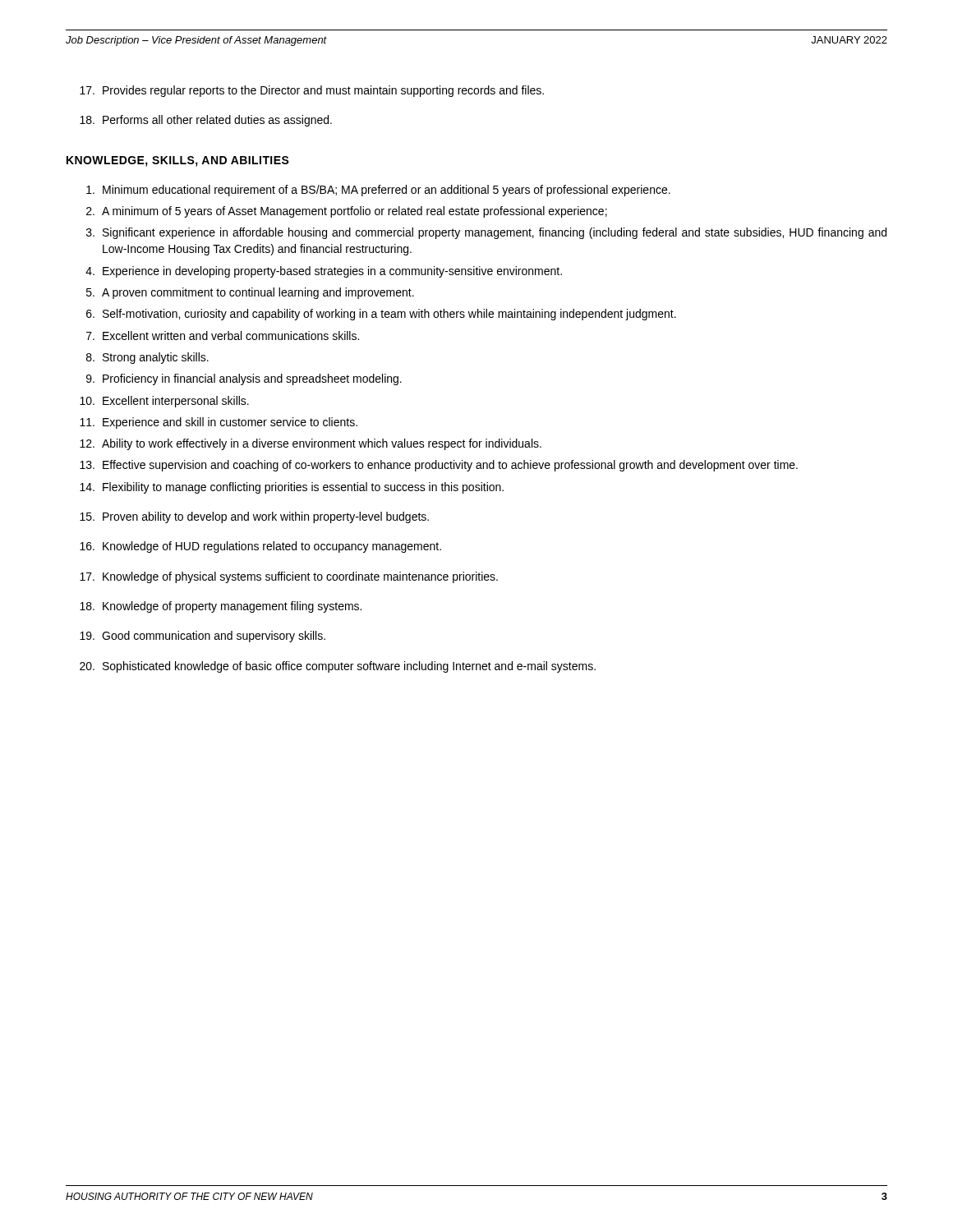Locate the block of text that opens with "Minimum educational requirement of a BS/BA; MA"

(476, 190)
